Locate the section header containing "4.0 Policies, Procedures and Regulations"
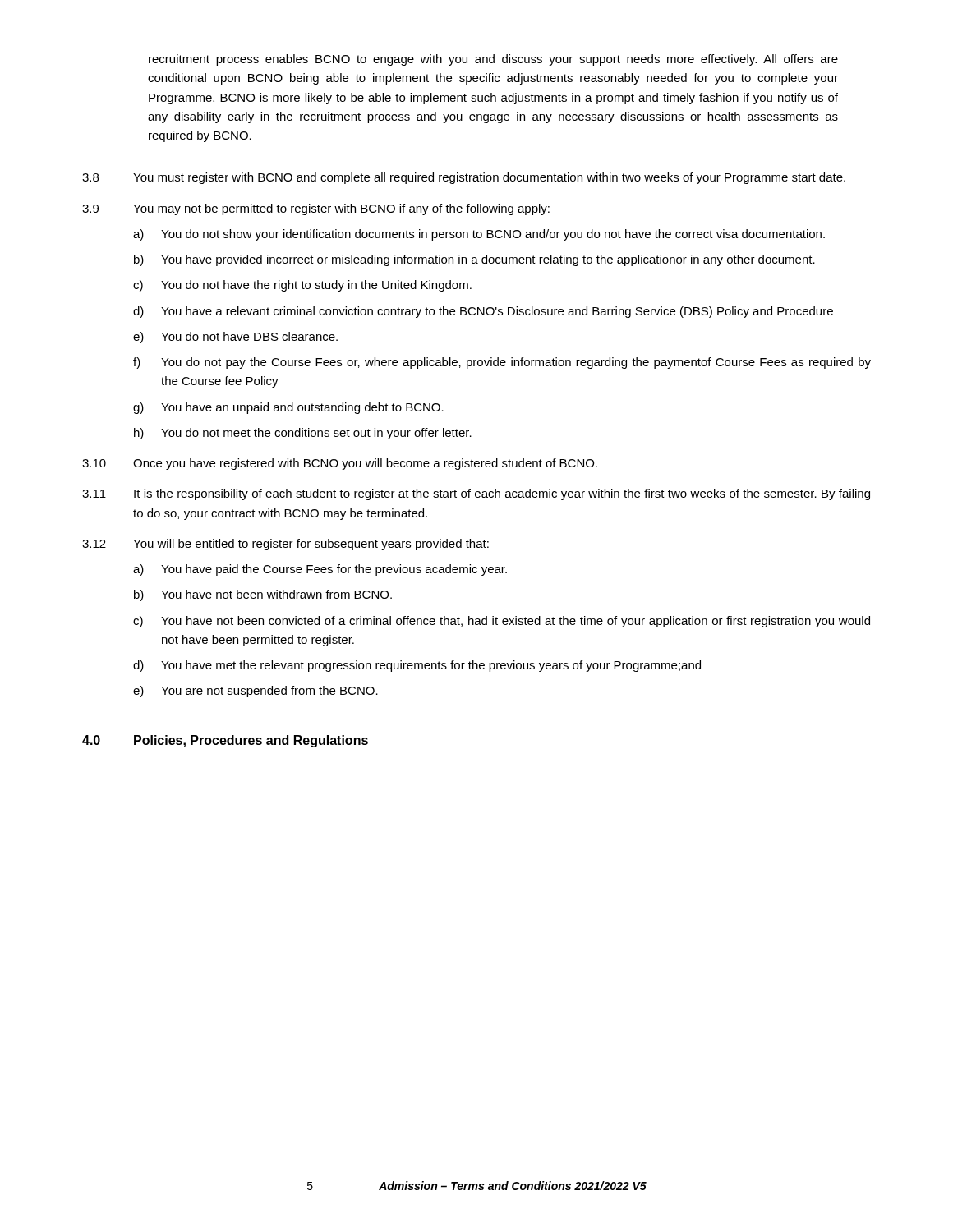953x1232 pixels. [x=225, y=740]
